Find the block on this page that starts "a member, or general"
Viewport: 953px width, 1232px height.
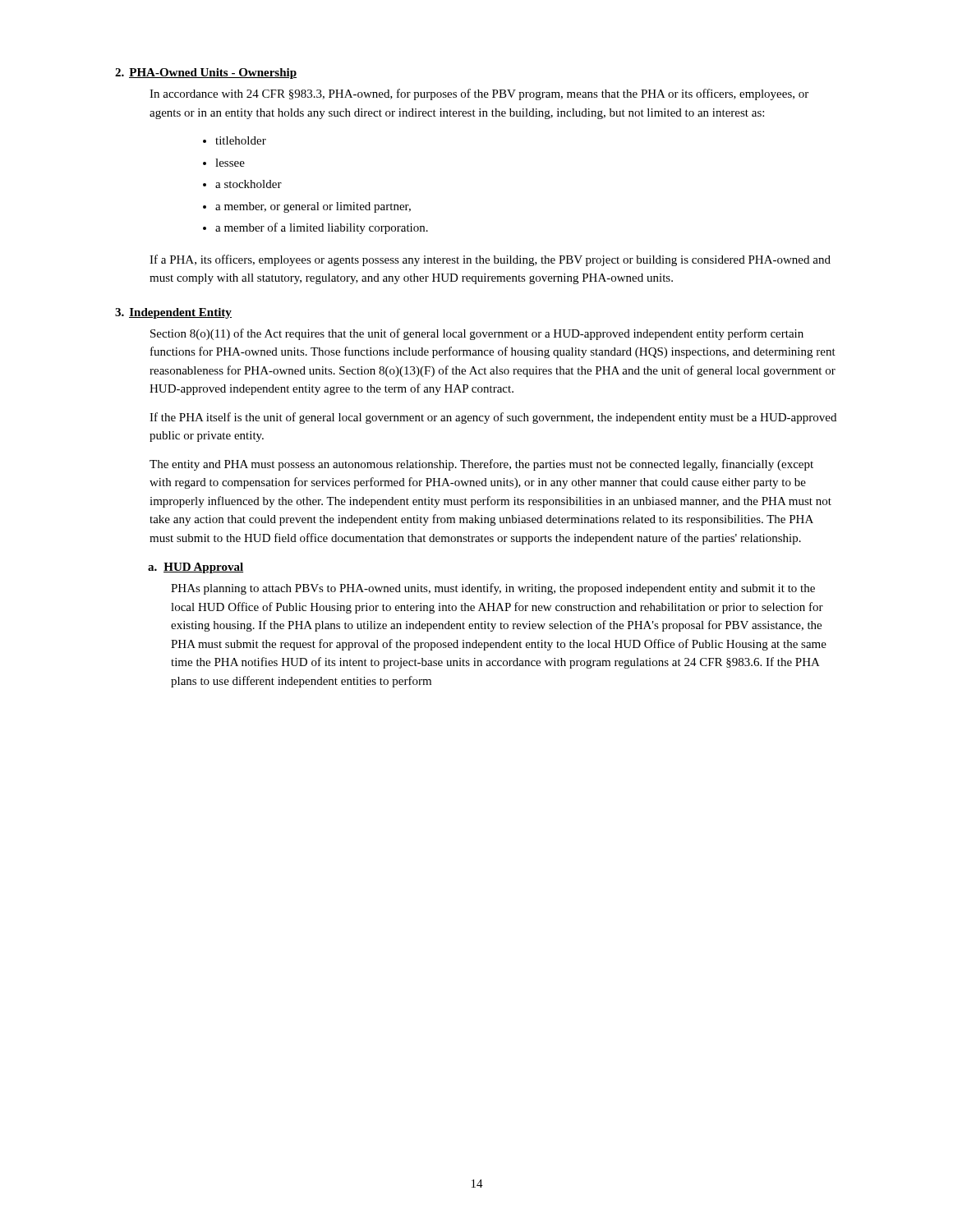click(313, 207)
